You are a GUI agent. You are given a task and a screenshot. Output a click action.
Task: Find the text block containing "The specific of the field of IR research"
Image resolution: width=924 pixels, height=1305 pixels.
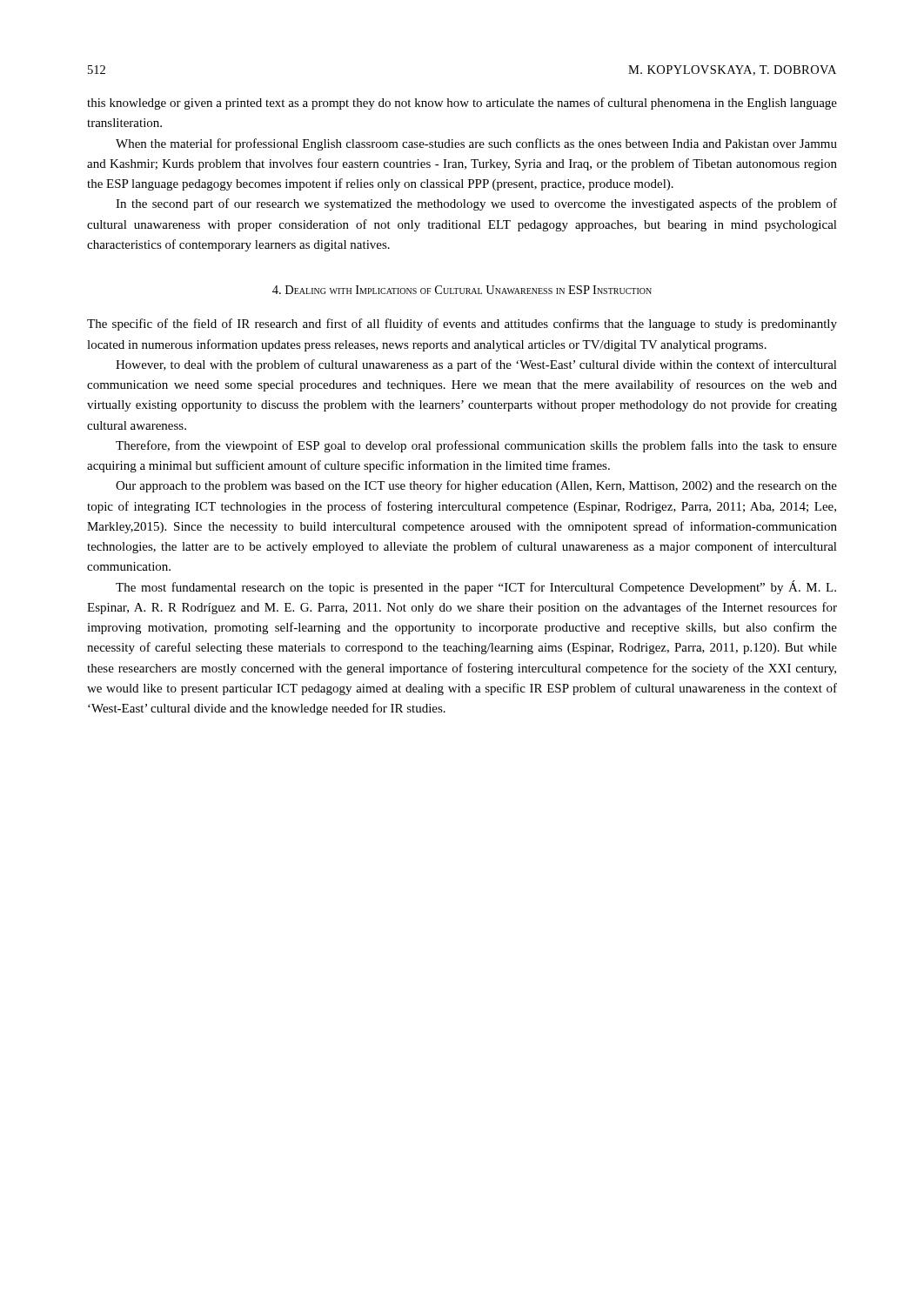tap(462, 517)
